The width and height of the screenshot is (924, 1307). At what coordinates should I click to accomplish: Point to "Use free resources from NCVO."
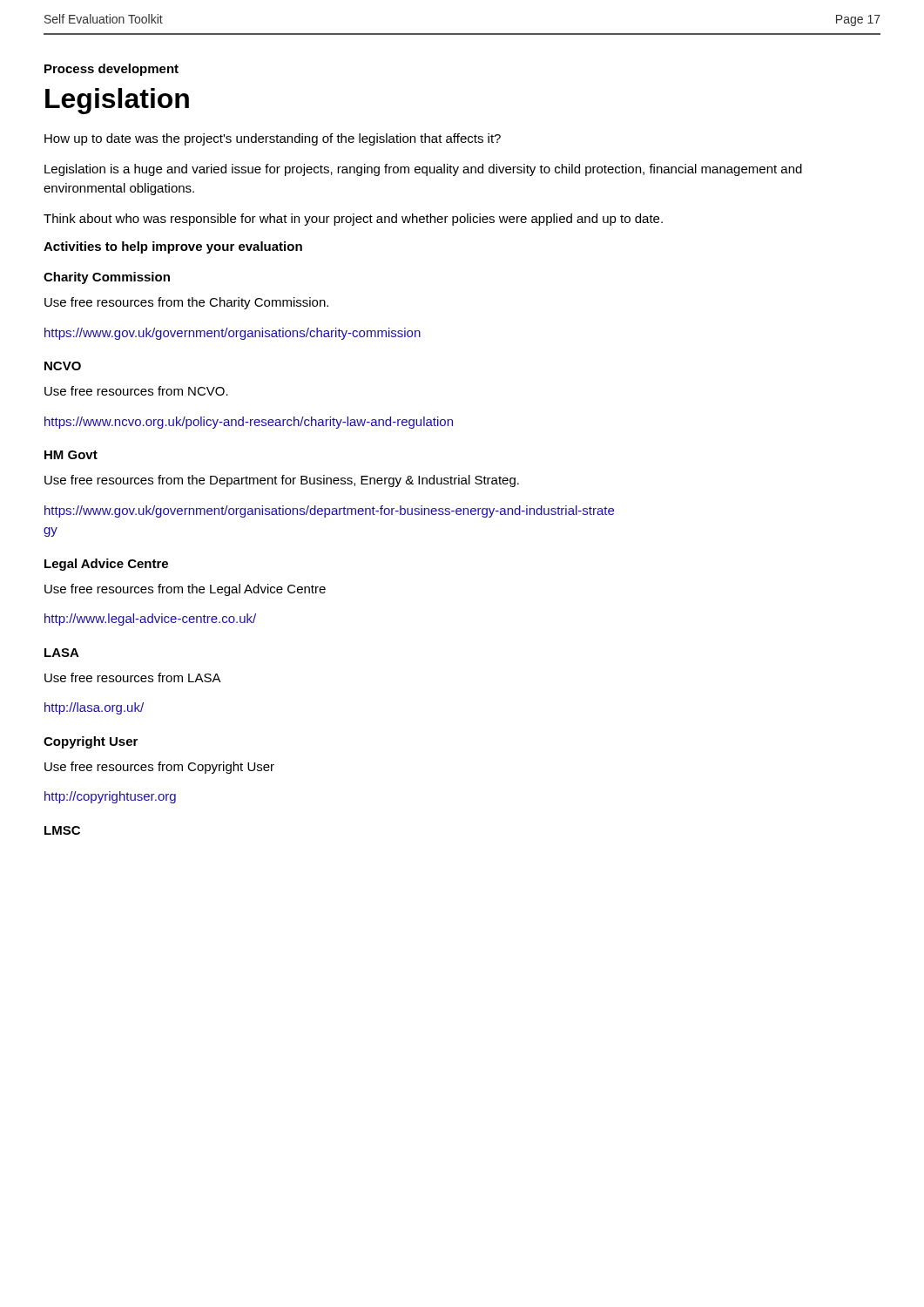click(x=136, y=391)
